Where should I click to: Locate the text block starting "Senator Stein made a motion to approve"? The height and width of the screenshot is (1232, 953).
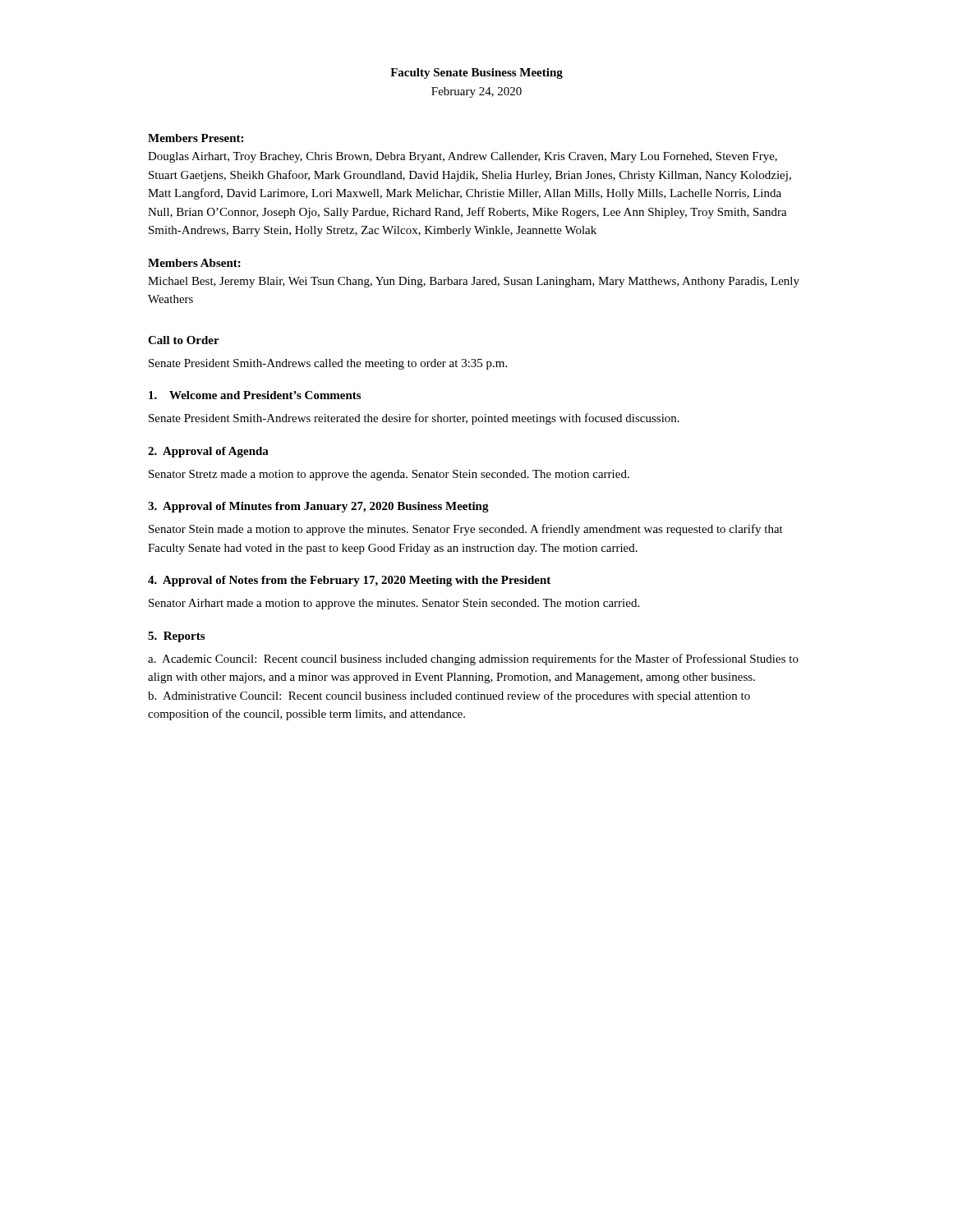(465, 538)
